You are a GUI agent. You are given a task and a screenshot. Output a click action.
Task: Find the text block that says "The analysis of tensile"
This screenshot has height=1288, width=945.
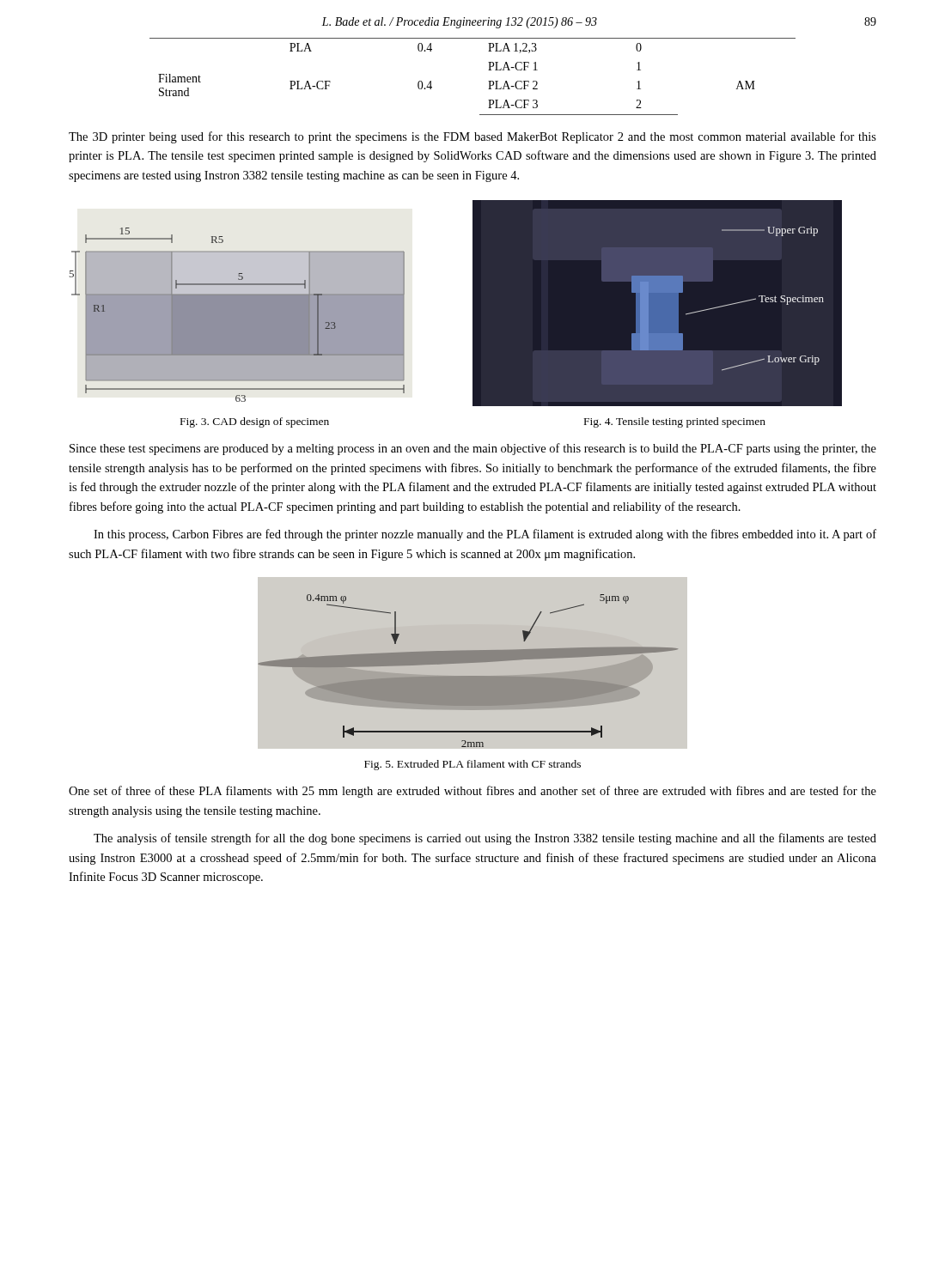(472, 857)
